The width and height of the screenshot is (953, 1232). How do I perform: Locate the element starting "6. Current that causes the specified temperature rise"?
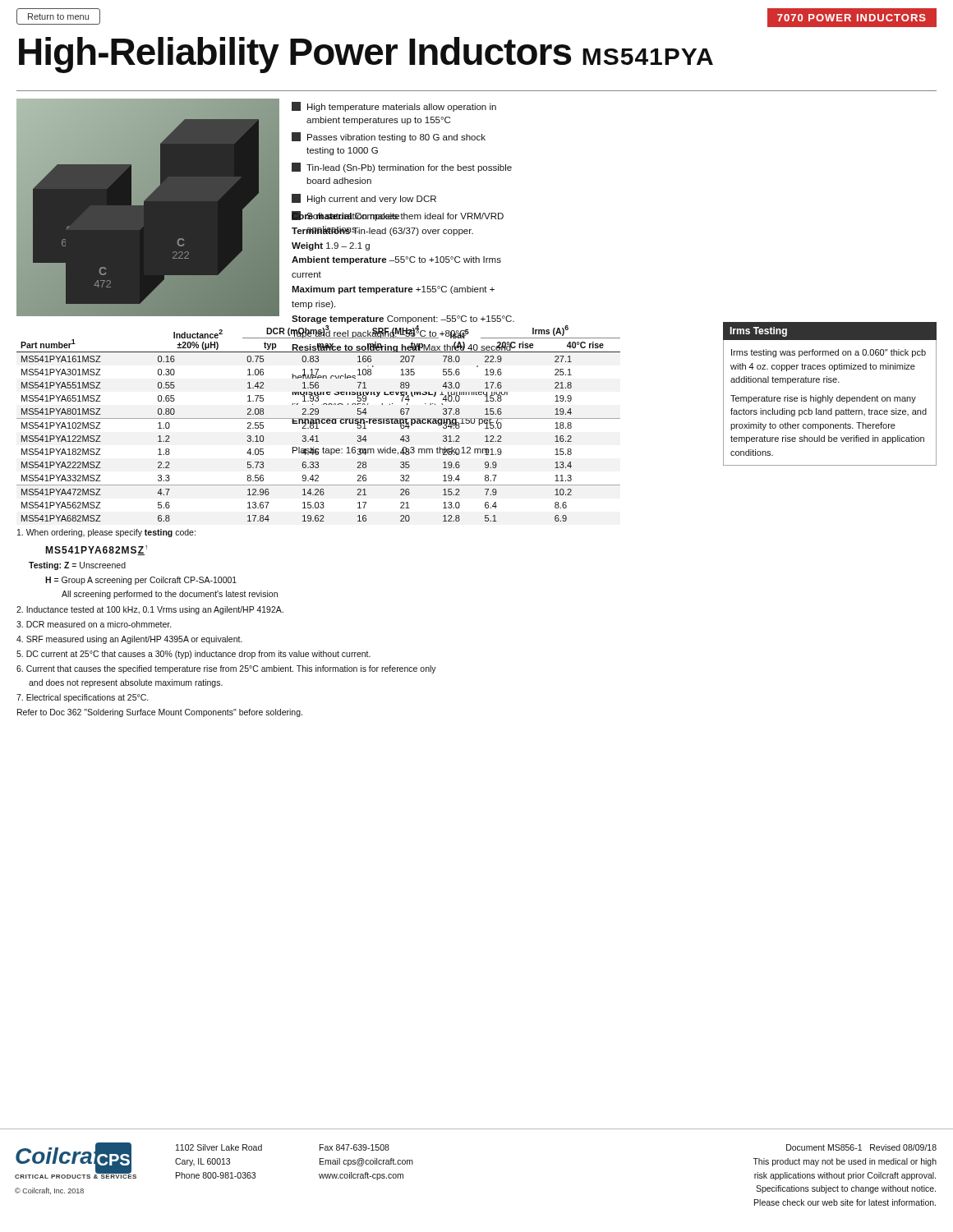pos(226,668)
